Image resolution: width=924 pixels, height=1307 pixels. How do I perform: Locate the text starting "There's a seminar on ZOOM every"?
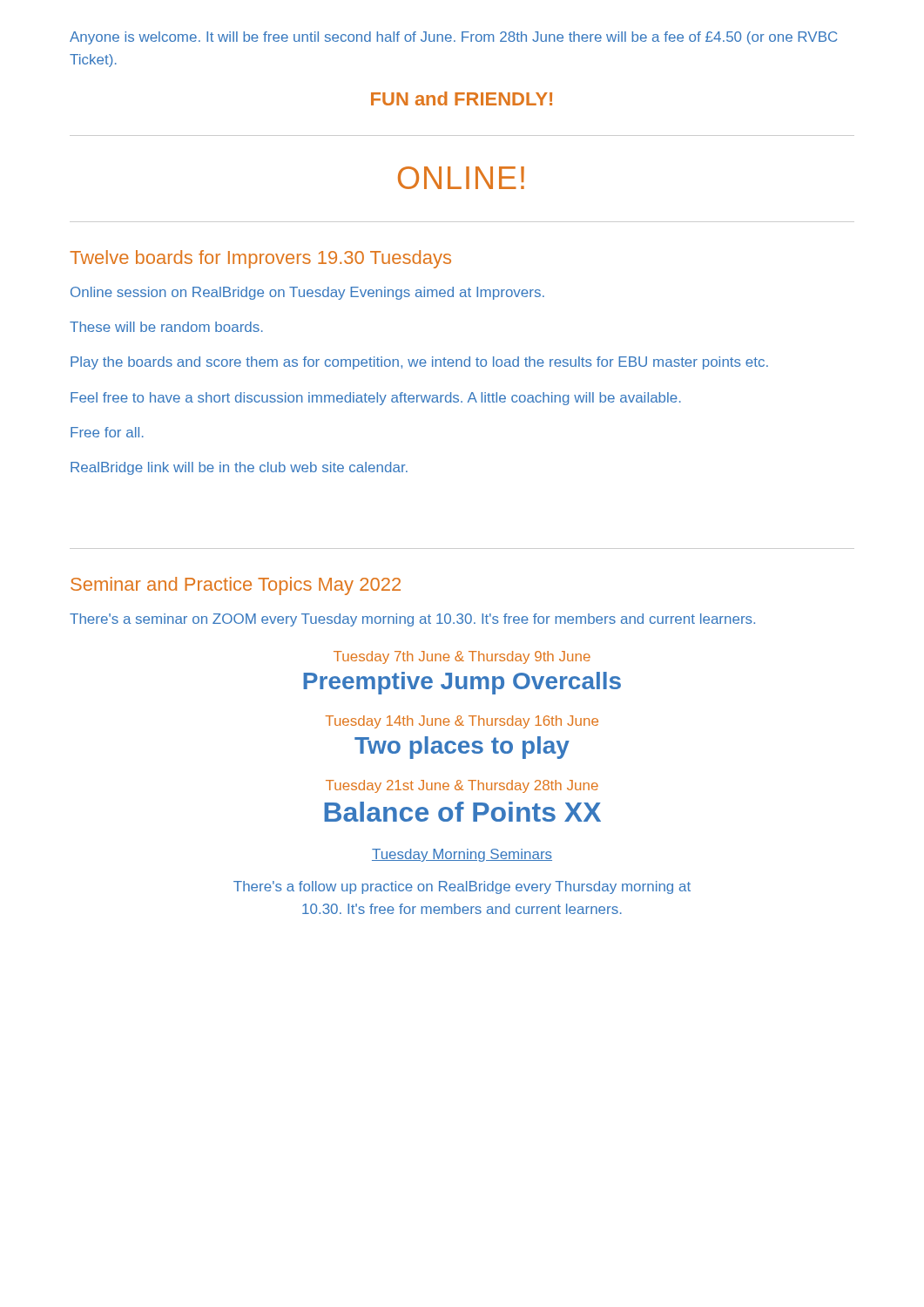pos(413,619)
